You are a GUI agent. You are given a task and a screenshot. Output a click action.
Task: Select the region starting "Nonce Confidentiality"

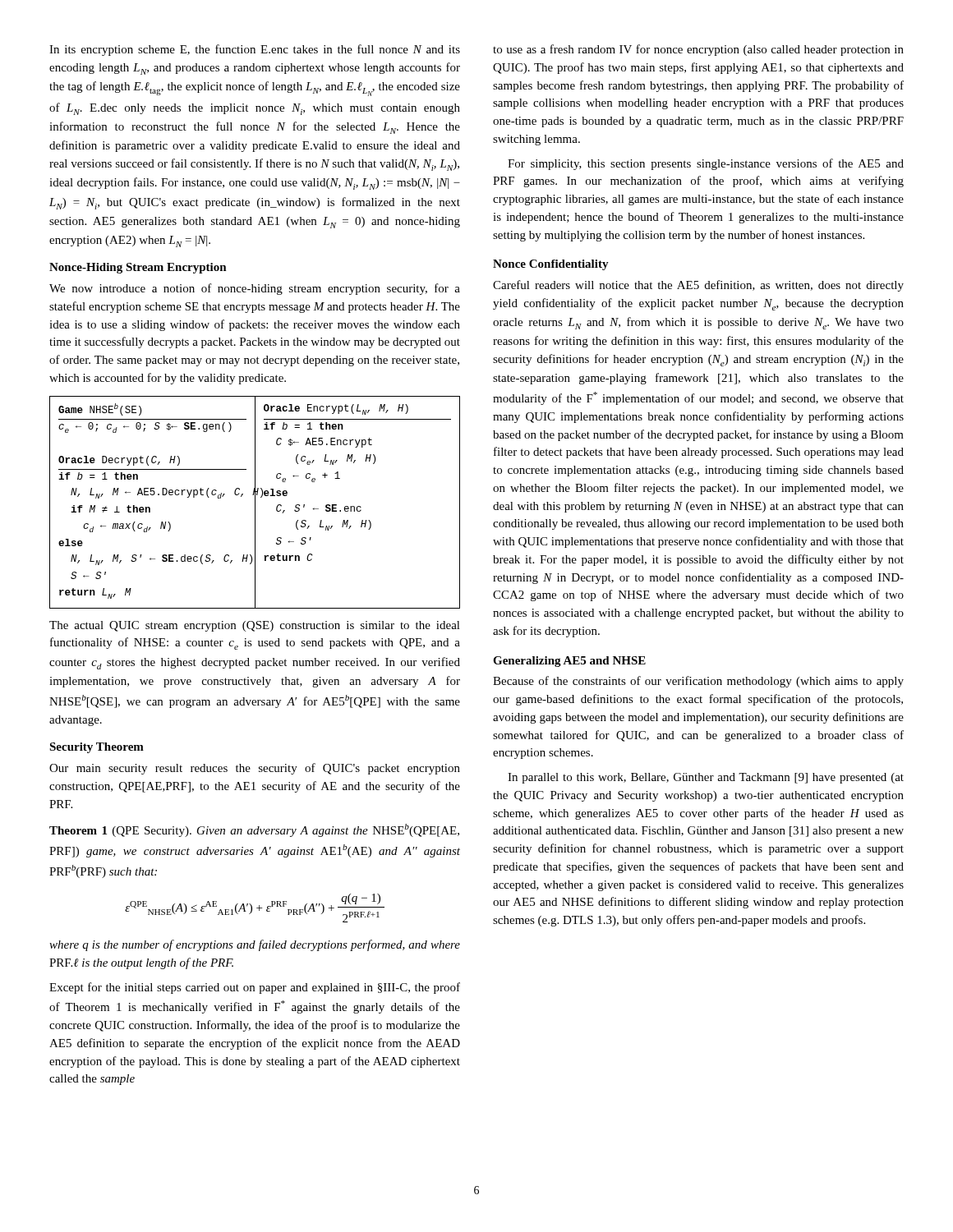[x=551, y=264]
